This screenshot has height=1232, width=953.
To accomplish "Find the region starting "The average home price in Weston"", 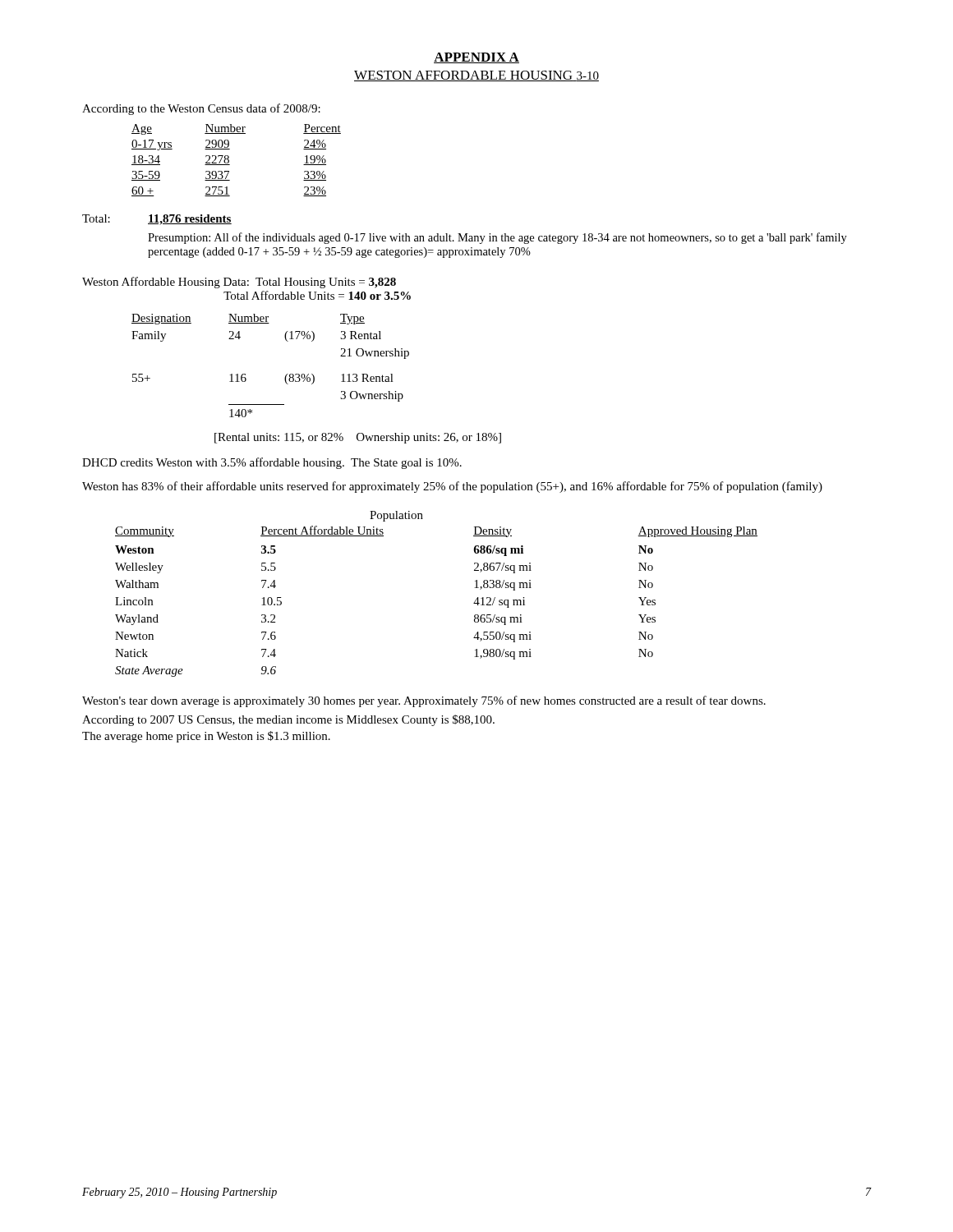I will click(x=206, y=736).
